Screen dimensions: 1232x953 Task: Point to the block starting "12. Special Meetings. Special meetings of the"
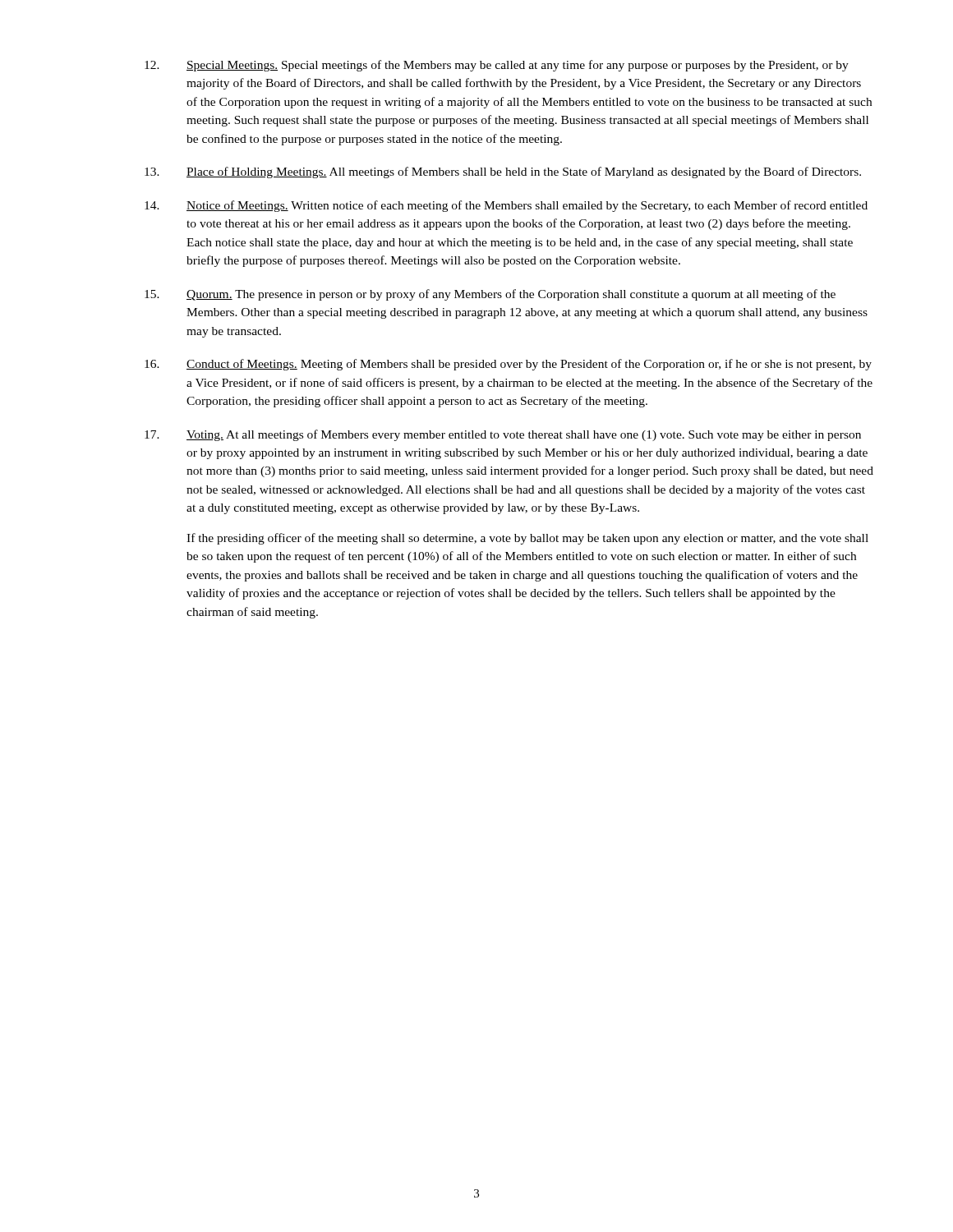click(x=509, y=102)
